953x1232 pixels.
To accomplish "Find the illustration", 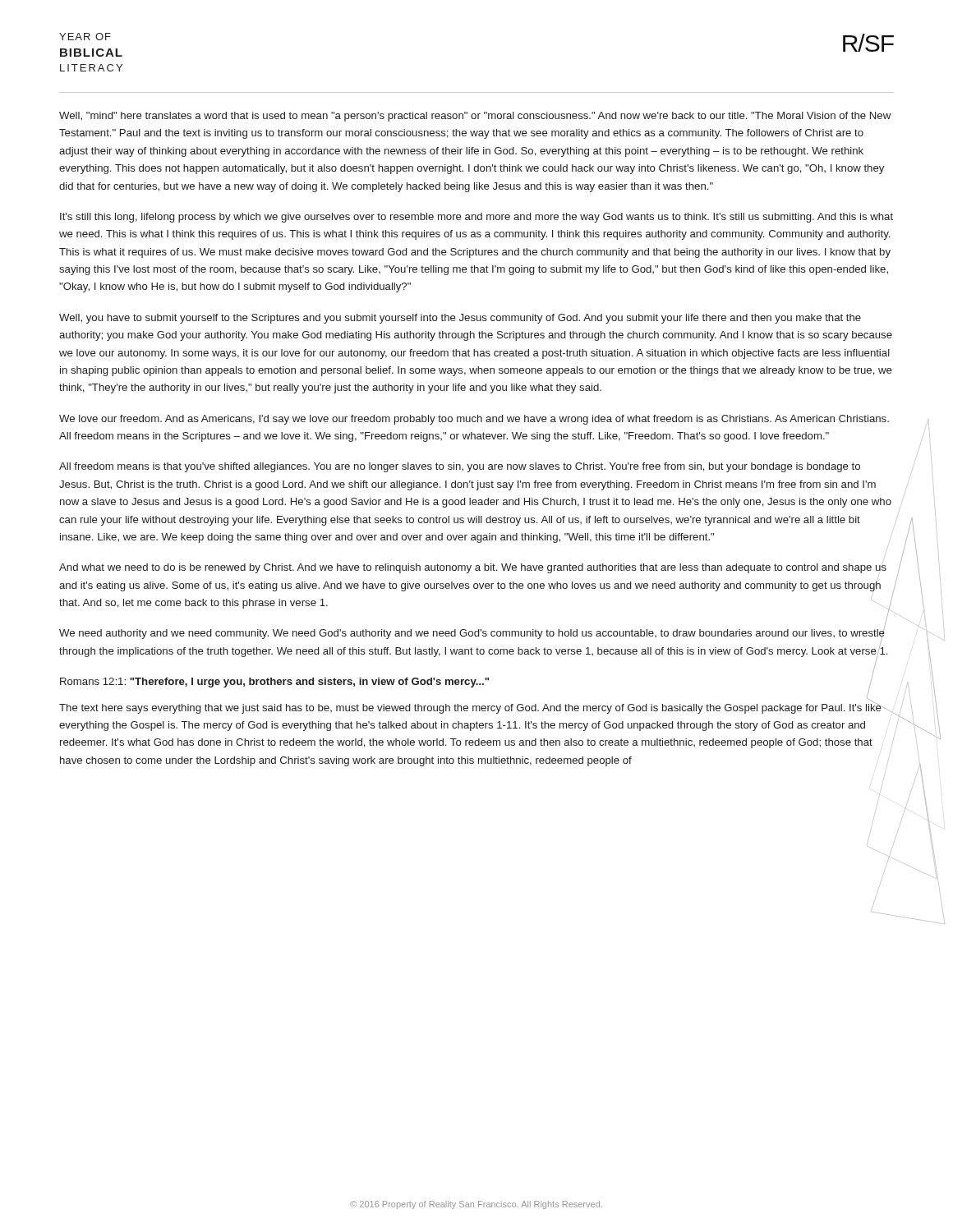I will [908, 641].
